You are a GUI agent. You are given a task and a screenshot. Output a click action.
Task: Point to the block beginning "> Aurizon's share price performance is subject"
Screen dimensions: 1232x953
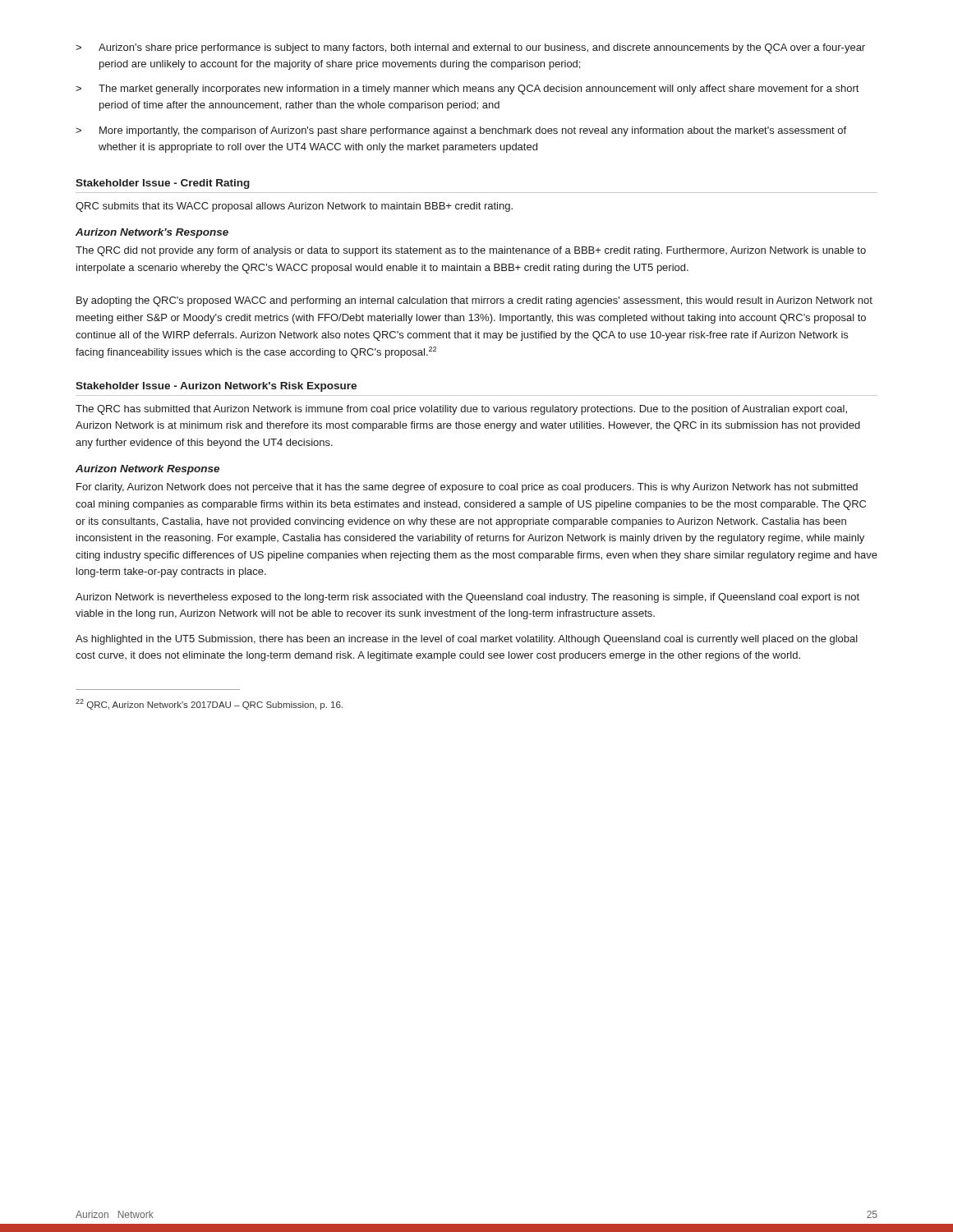click(x=476, y=56)
